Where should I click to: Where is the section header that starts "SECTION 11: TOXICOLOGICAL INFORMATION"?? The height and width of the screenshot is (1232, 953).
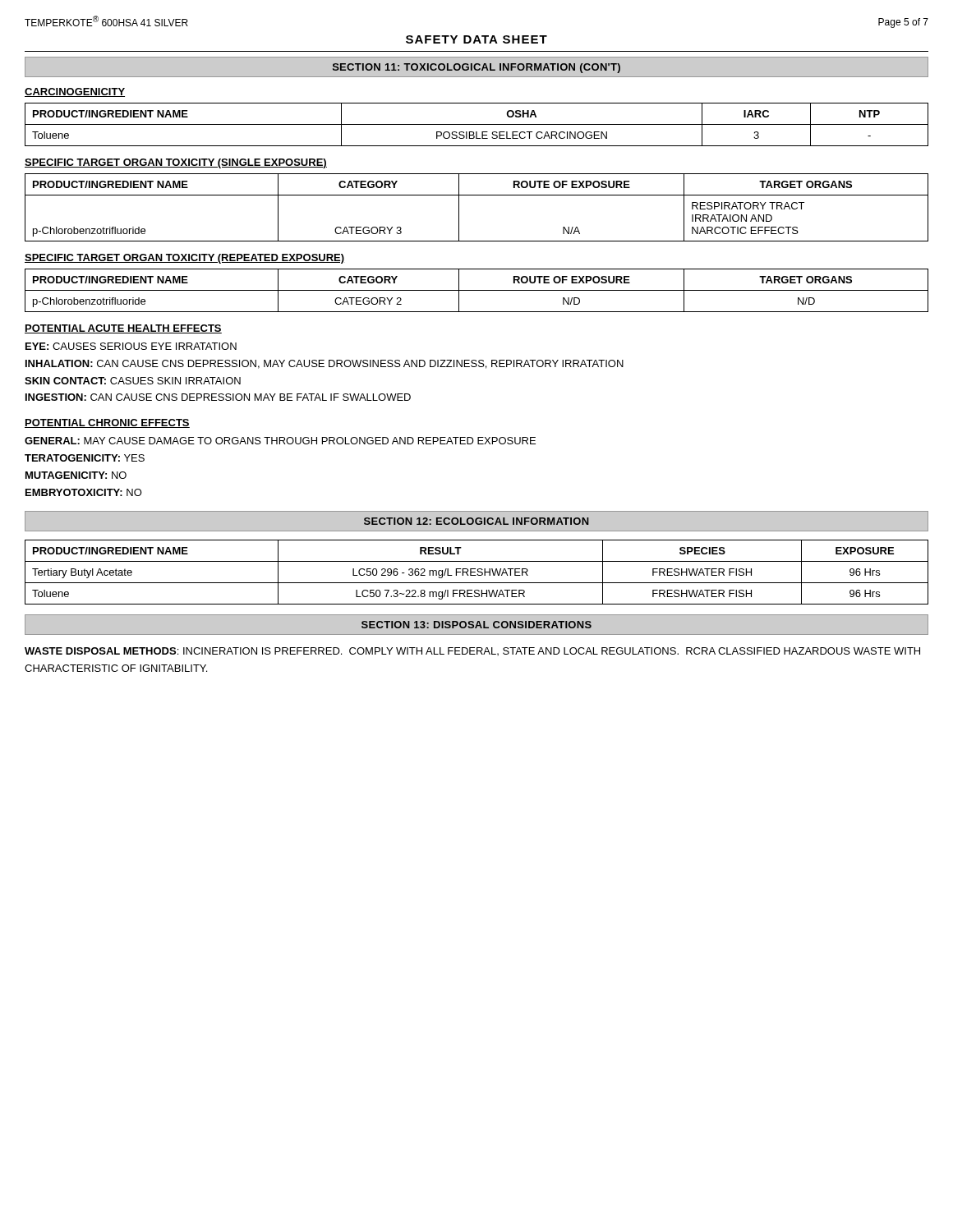pyautogui.click(x=476, y=67)
